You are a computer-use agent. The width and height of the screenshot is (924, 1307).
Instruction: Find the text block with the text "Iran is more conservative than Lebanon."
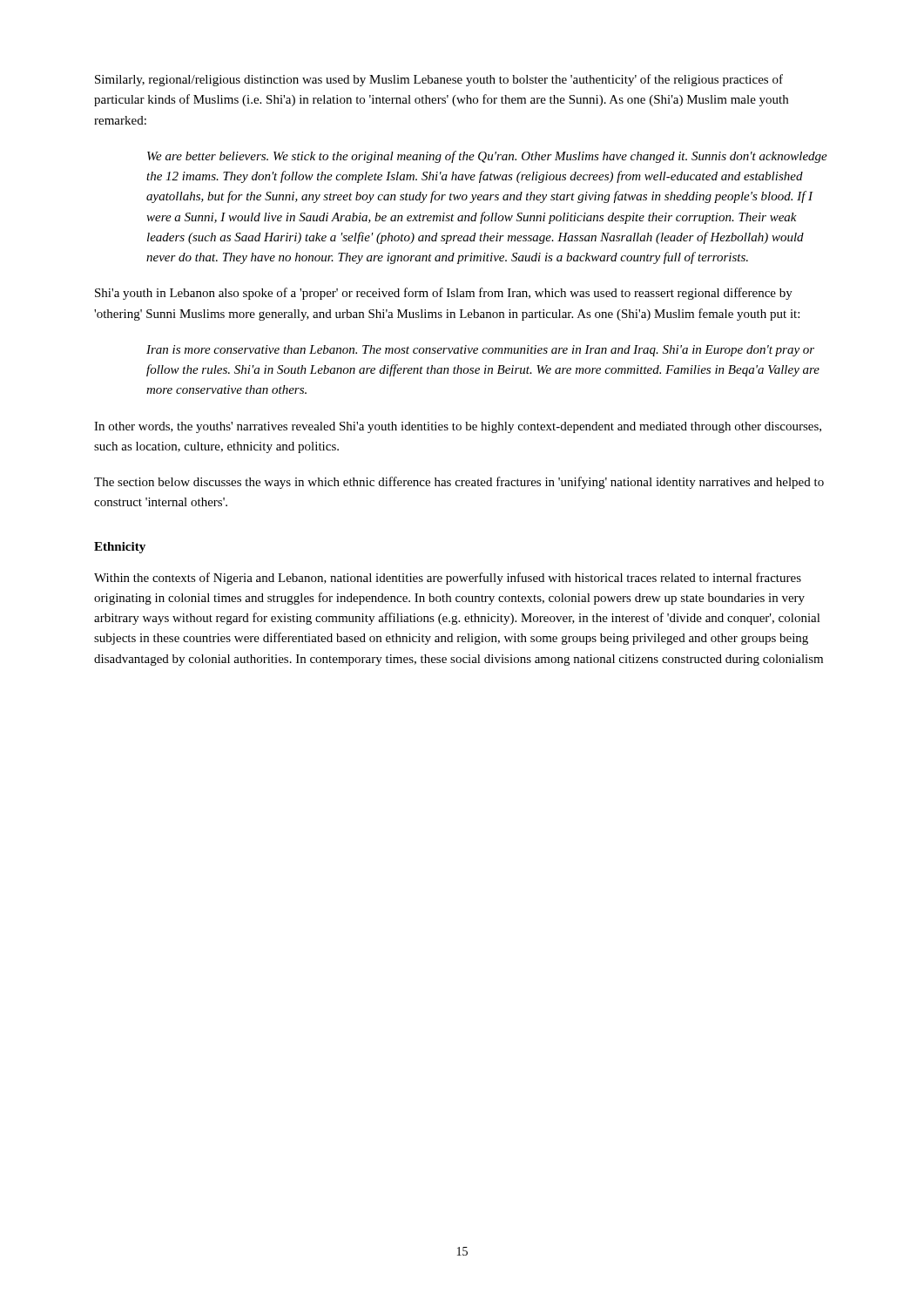tap(483, 369)
